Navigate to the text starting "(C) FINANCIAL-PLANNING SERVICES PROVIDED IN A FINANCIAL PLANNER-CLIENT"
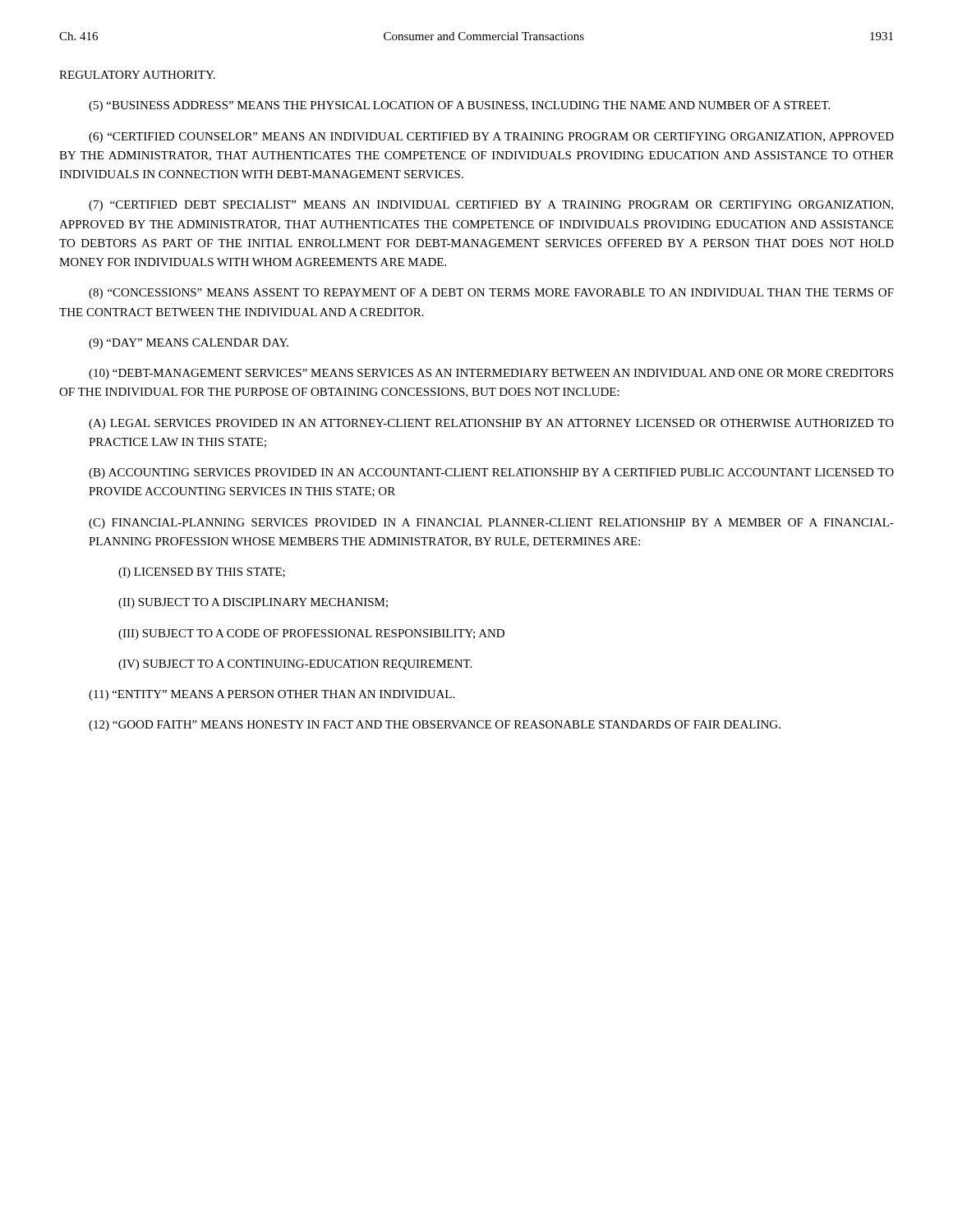The image size is (953, 1232). pyautogui.click(x=491, y=532)
